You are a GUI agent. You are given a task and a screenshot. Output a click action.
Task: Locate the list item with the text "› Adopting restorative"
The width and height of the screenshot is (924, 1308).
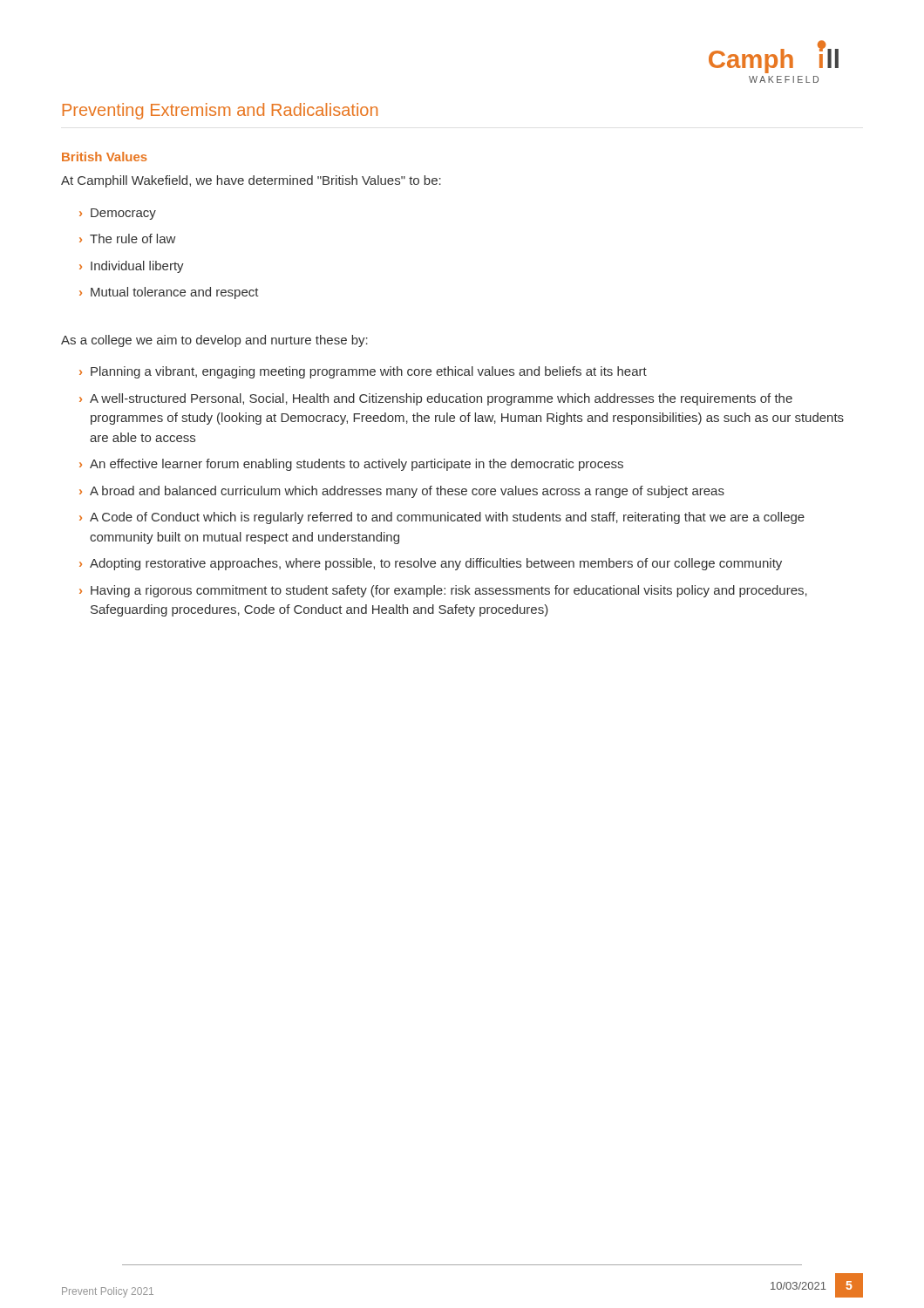click(x=430, y=563)
